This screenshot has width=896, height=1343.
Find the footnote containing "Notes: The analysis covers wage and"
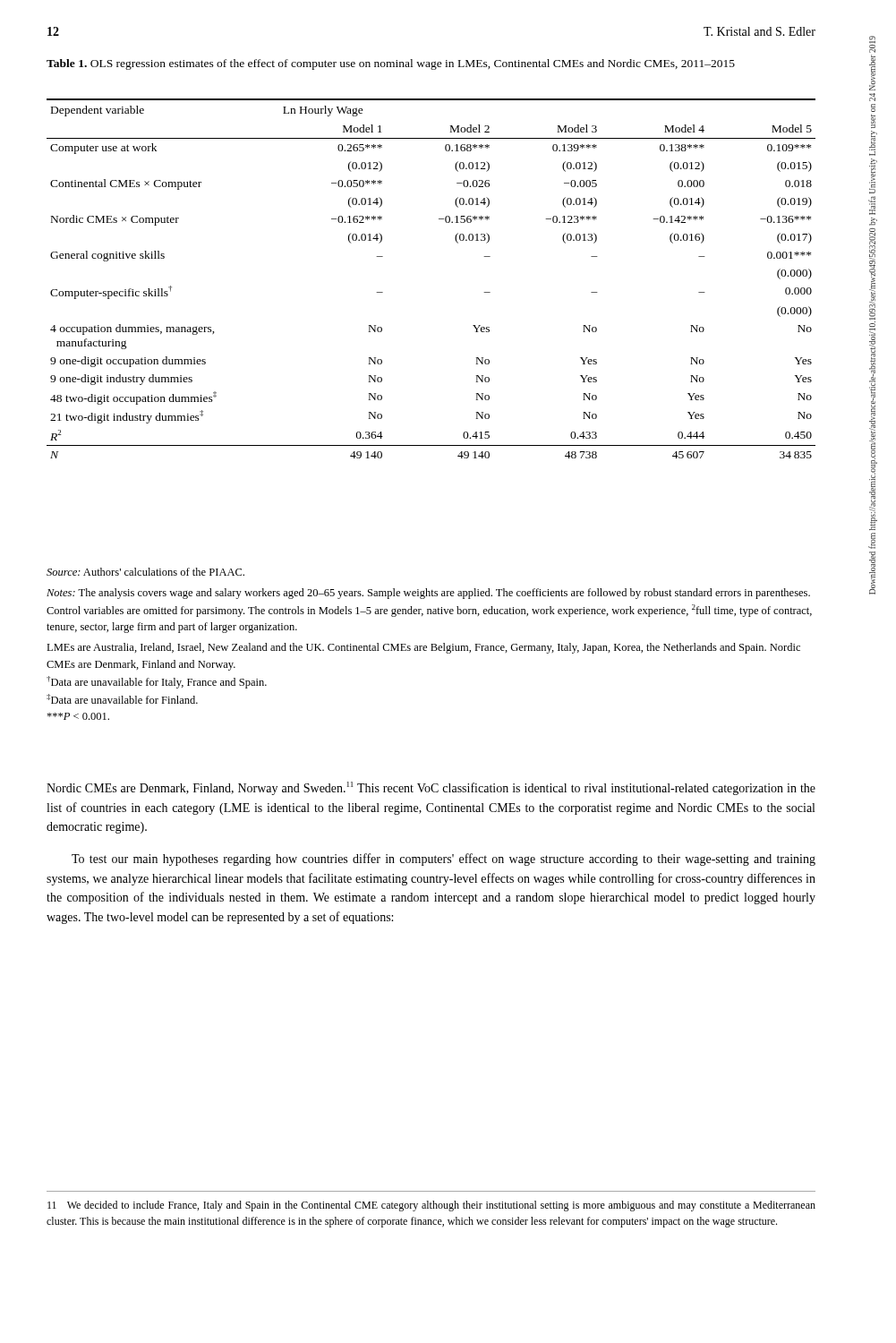(x=429, y=610)
